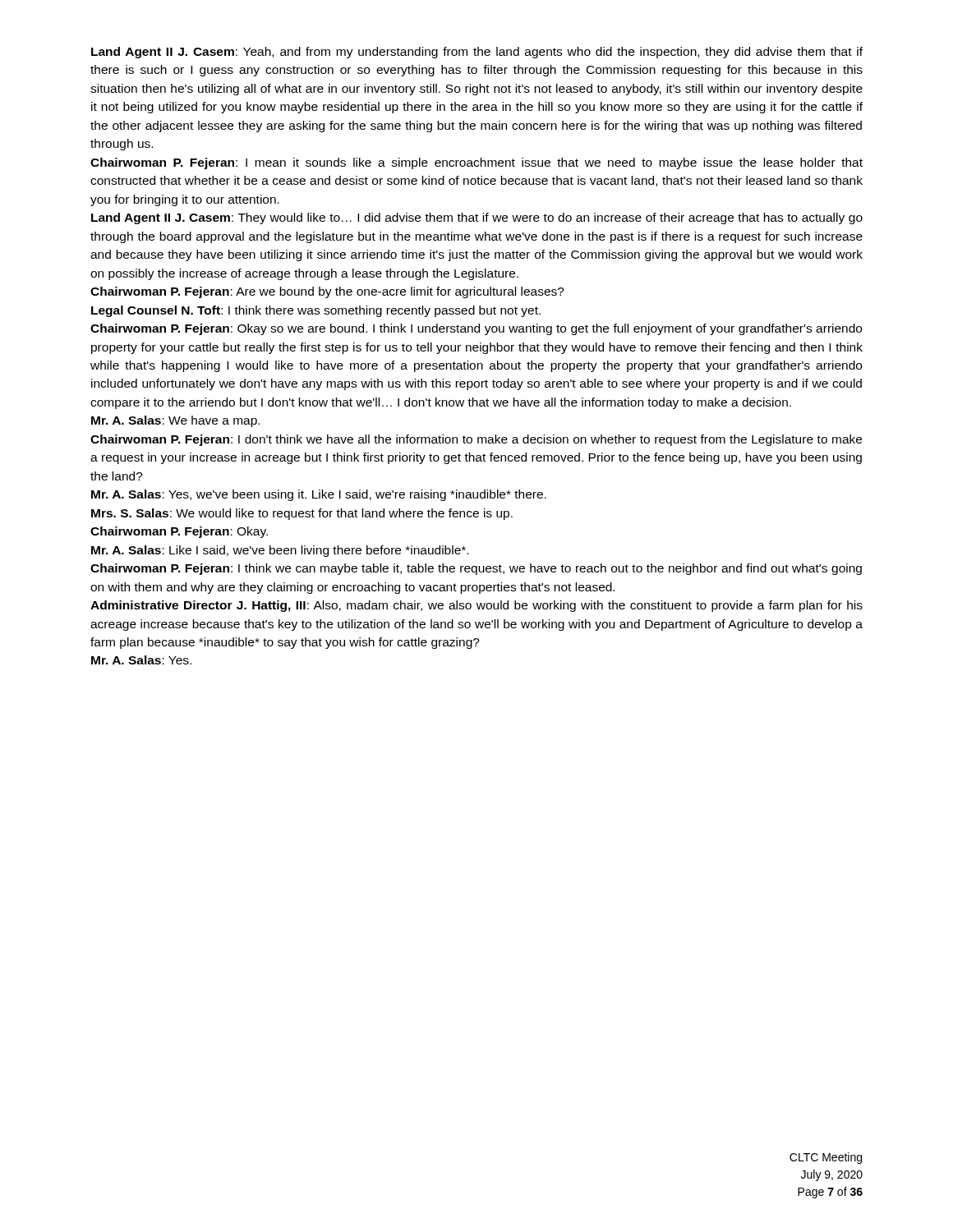The image size is (953, 1232).
Task: Locate the element starting "Chairwoman P. Fejeran: I think we"
Action: point(476,577)
